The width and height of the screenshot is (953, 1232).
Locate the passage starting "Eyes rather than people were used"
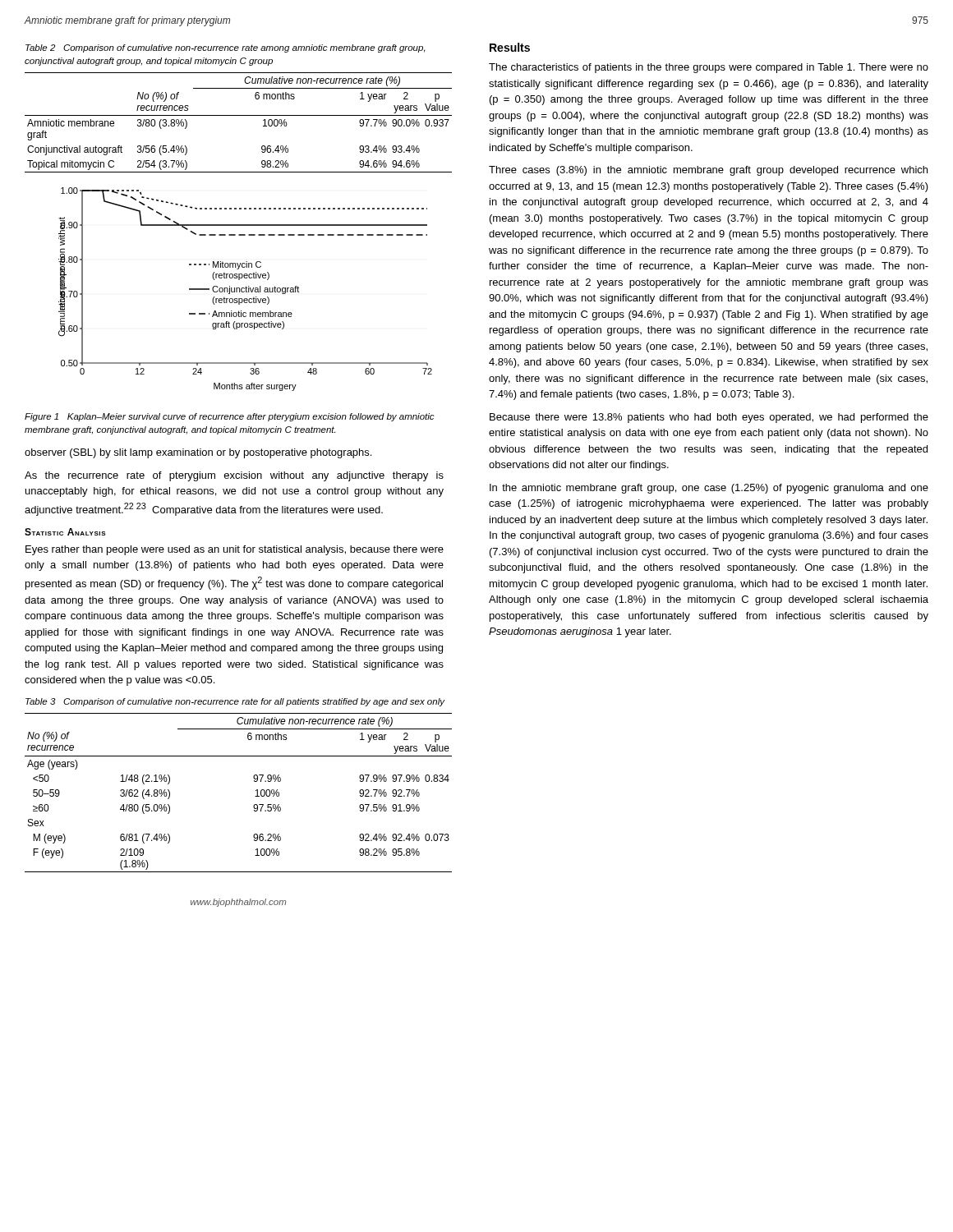(234, 614)
